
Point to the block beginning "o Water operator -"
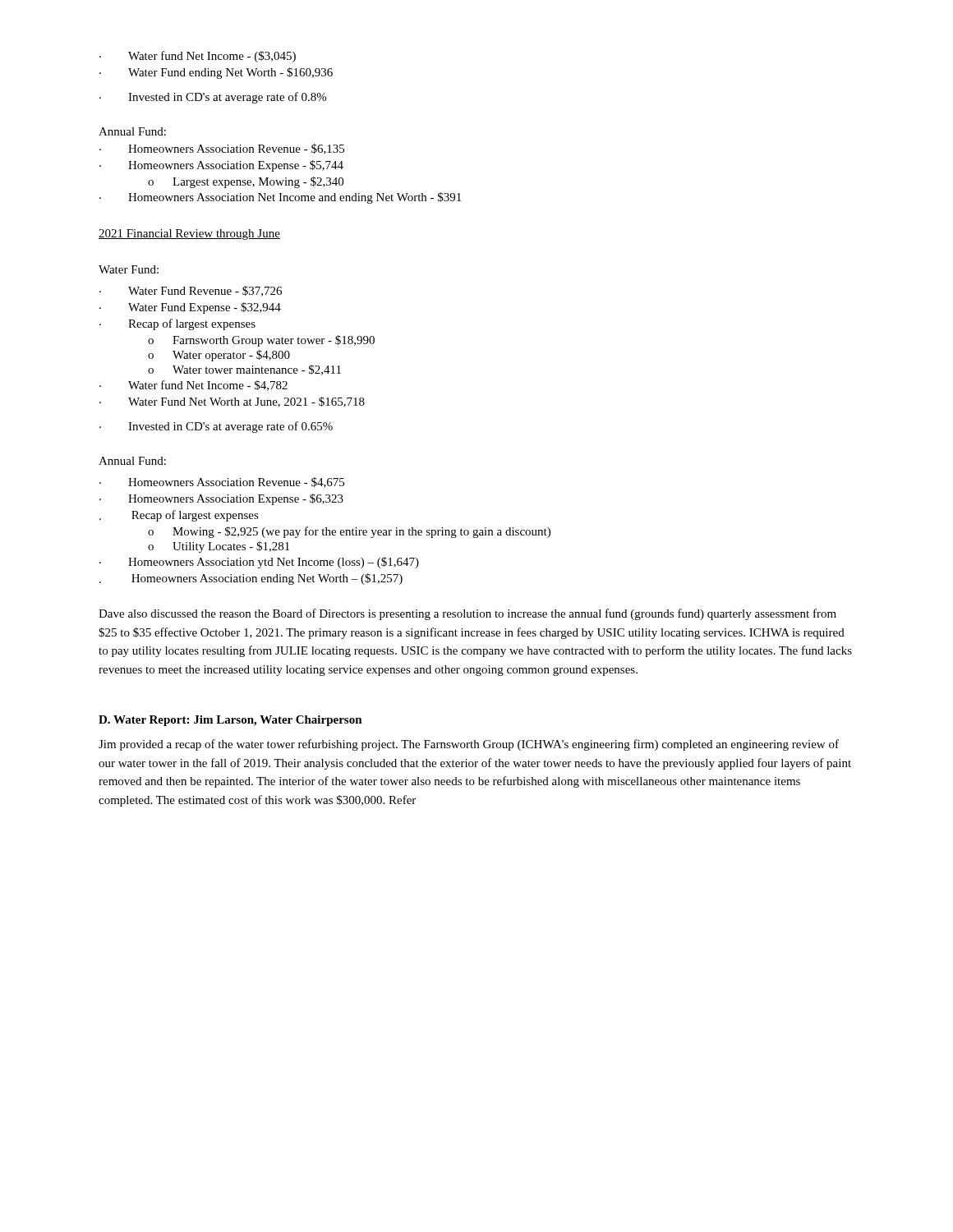[219, 355]
